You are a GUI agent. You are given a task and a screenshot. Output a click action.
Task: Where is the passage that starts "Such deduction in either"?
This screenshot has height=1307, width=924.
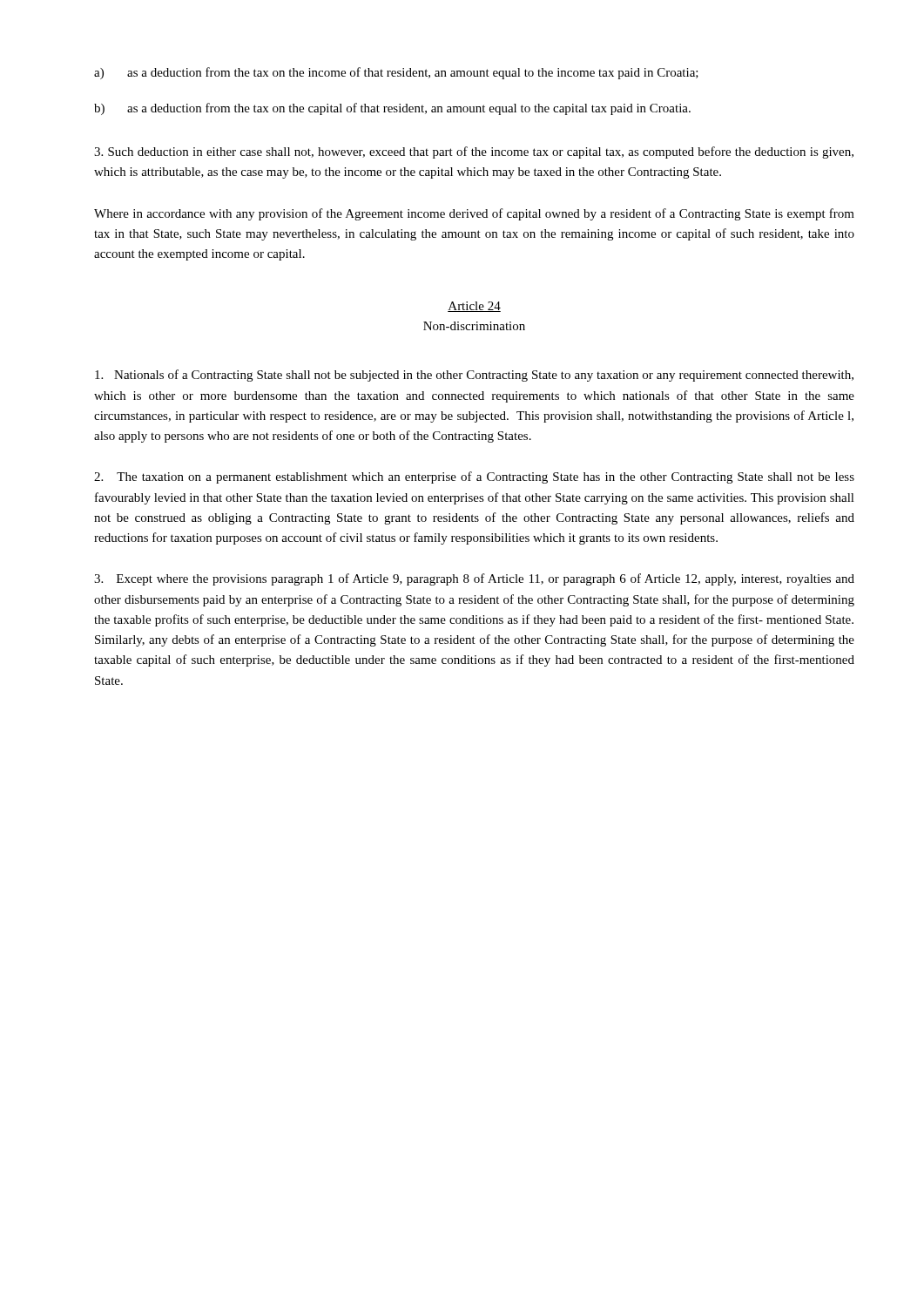[474, 162]
